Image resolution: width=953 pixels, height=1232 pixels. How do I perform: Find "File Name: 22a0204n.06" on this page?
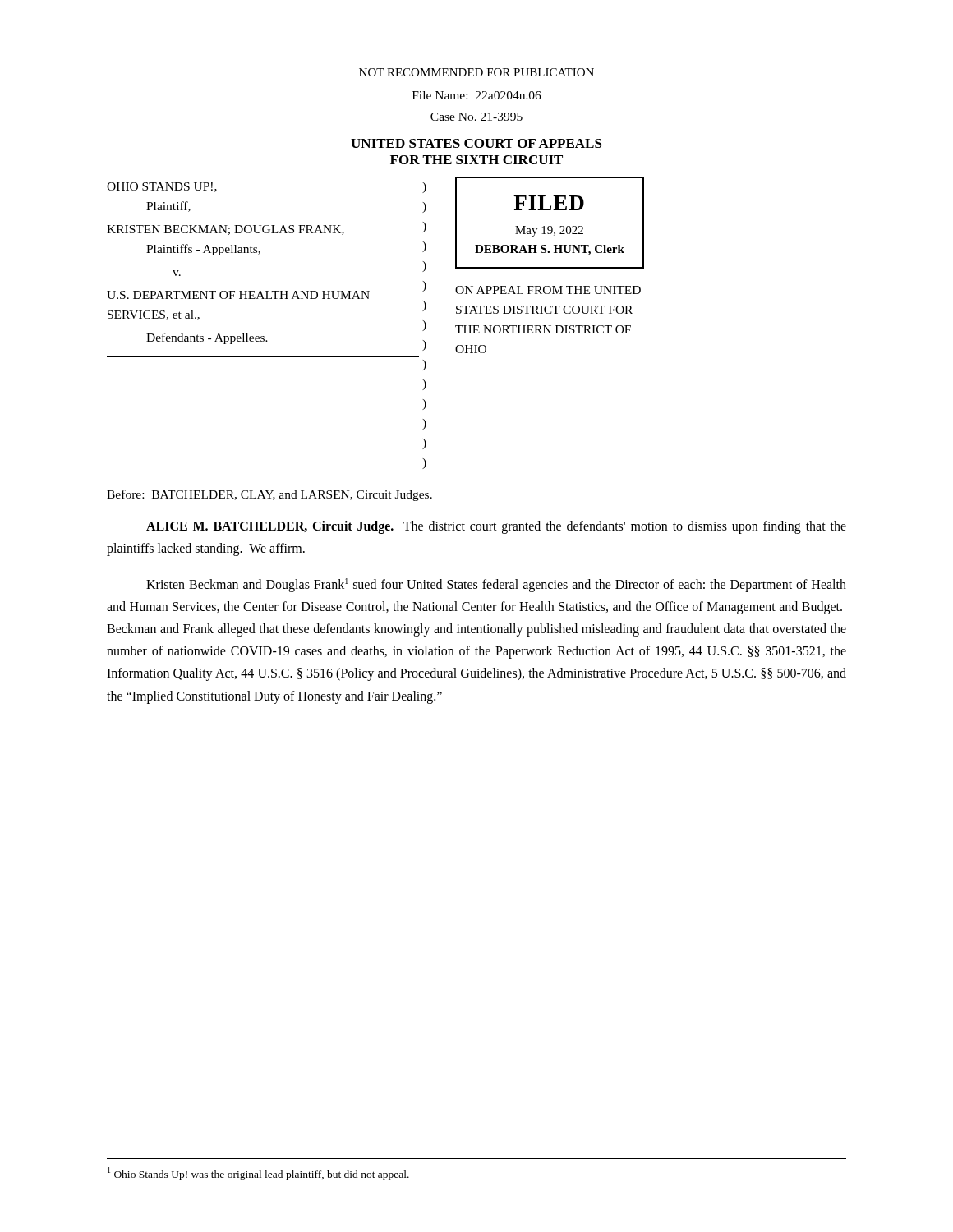click(476, 95)
